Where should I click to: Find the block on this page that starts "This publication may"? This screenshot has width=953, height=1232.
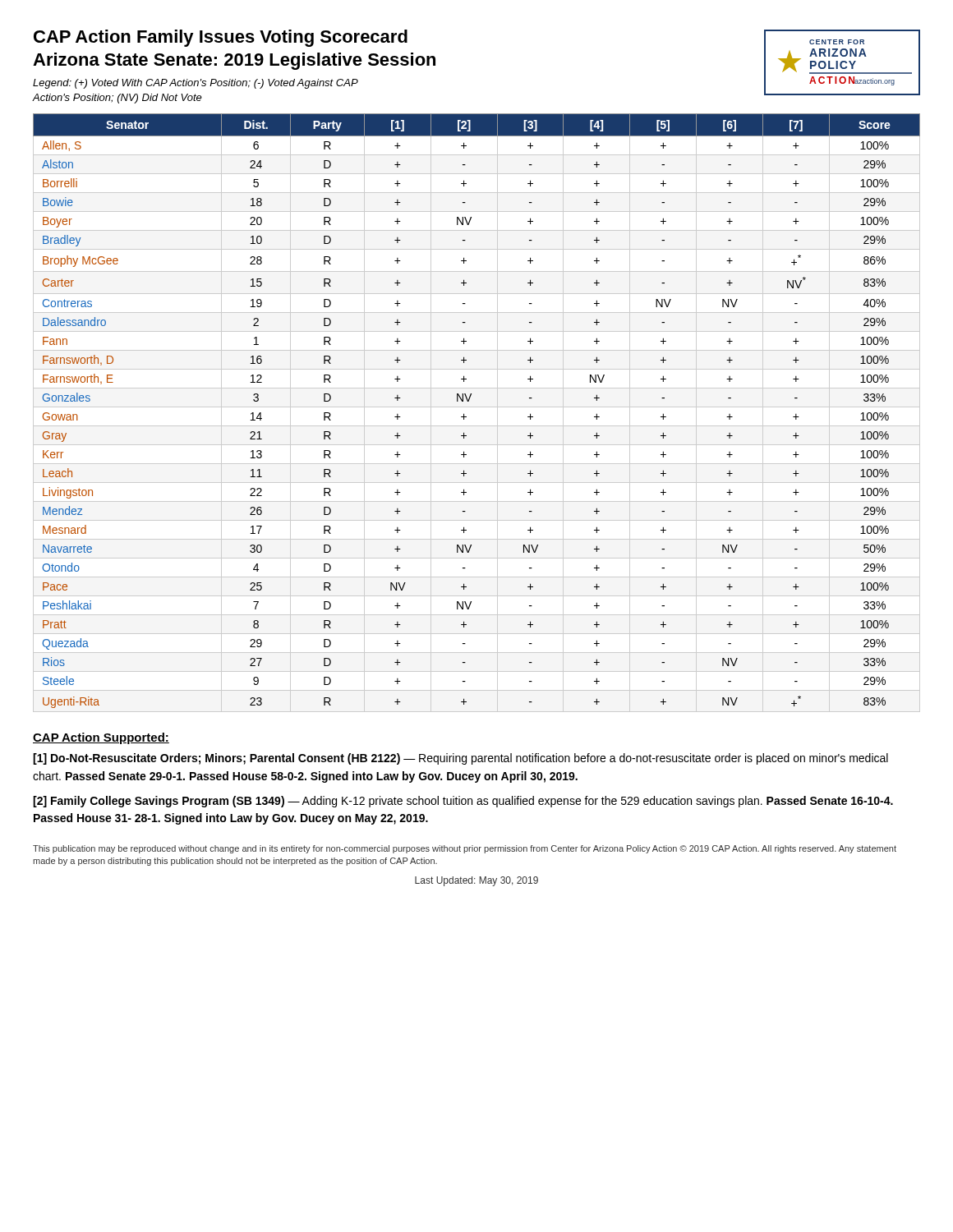point(465,855)
